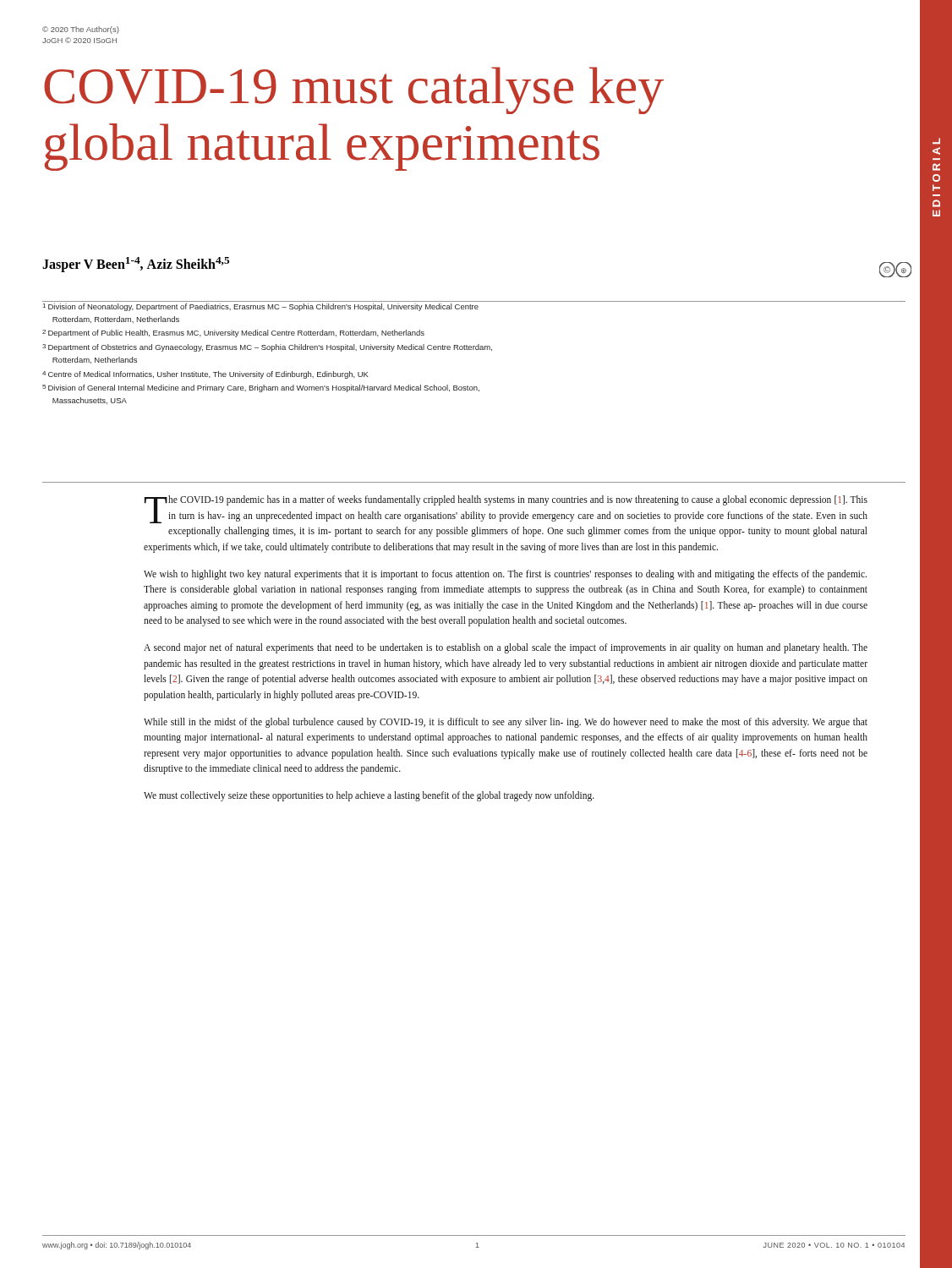Screen dimensions: 1268x952
Task: Navigate to the region starting "1 Division of Neonatology, Department of Paediatrics, Erasmus"
Action: click(455, 354)
